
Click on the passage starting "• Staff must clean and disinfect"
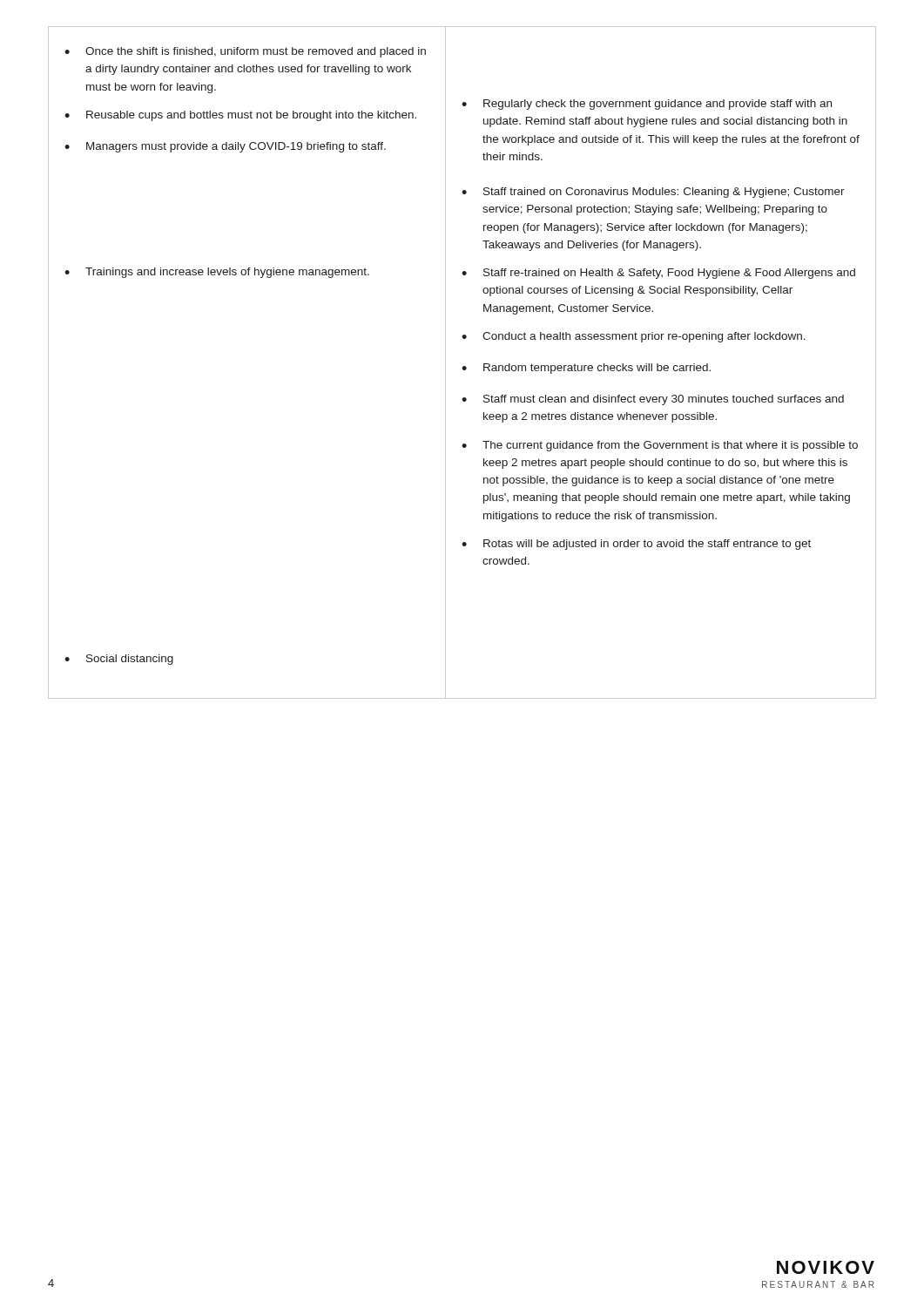(x=661, y=408)
